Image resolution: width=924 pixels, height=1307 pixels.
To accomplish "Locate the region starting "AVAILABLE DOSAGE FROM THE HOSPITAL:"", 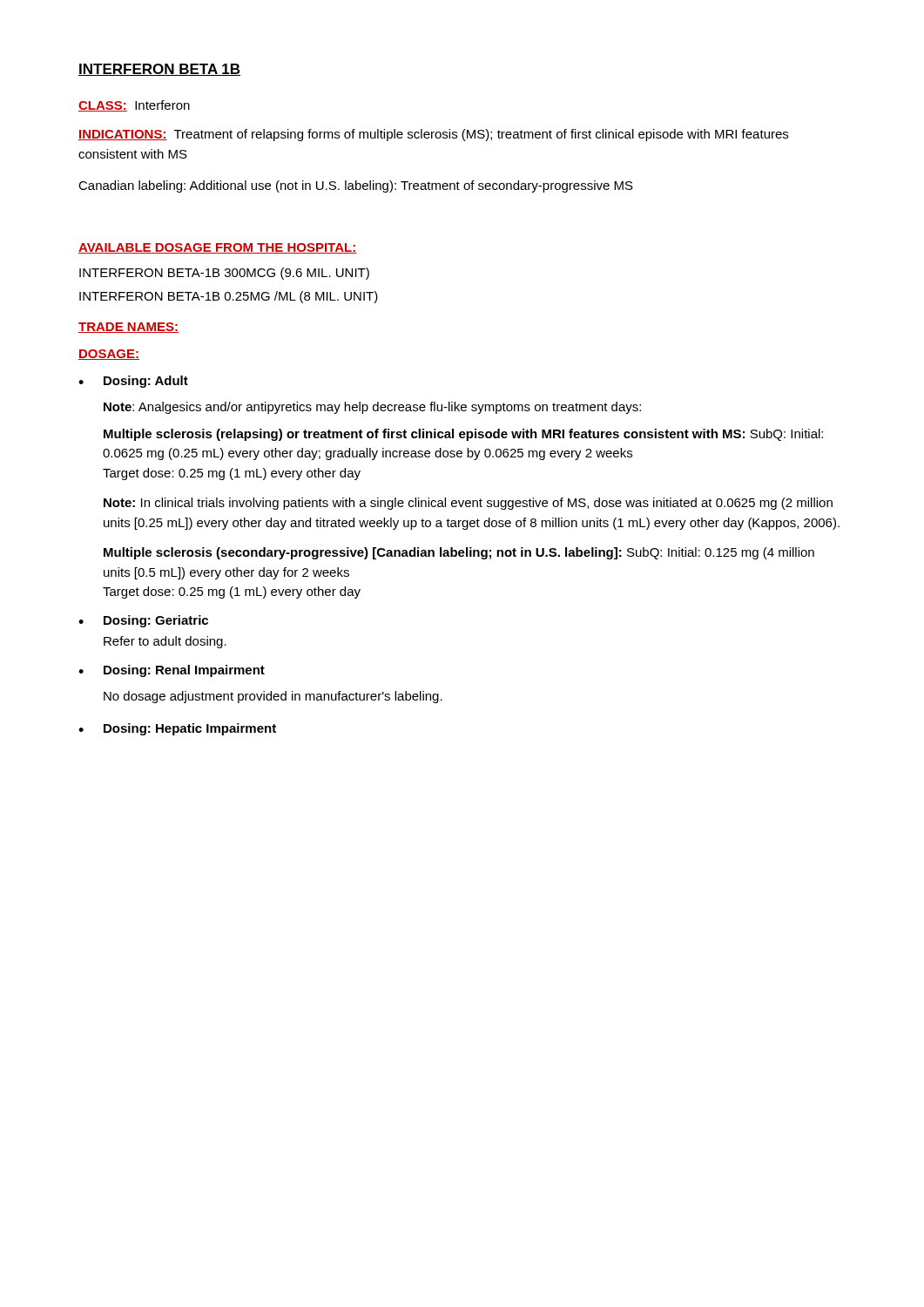I will (217, 247).
